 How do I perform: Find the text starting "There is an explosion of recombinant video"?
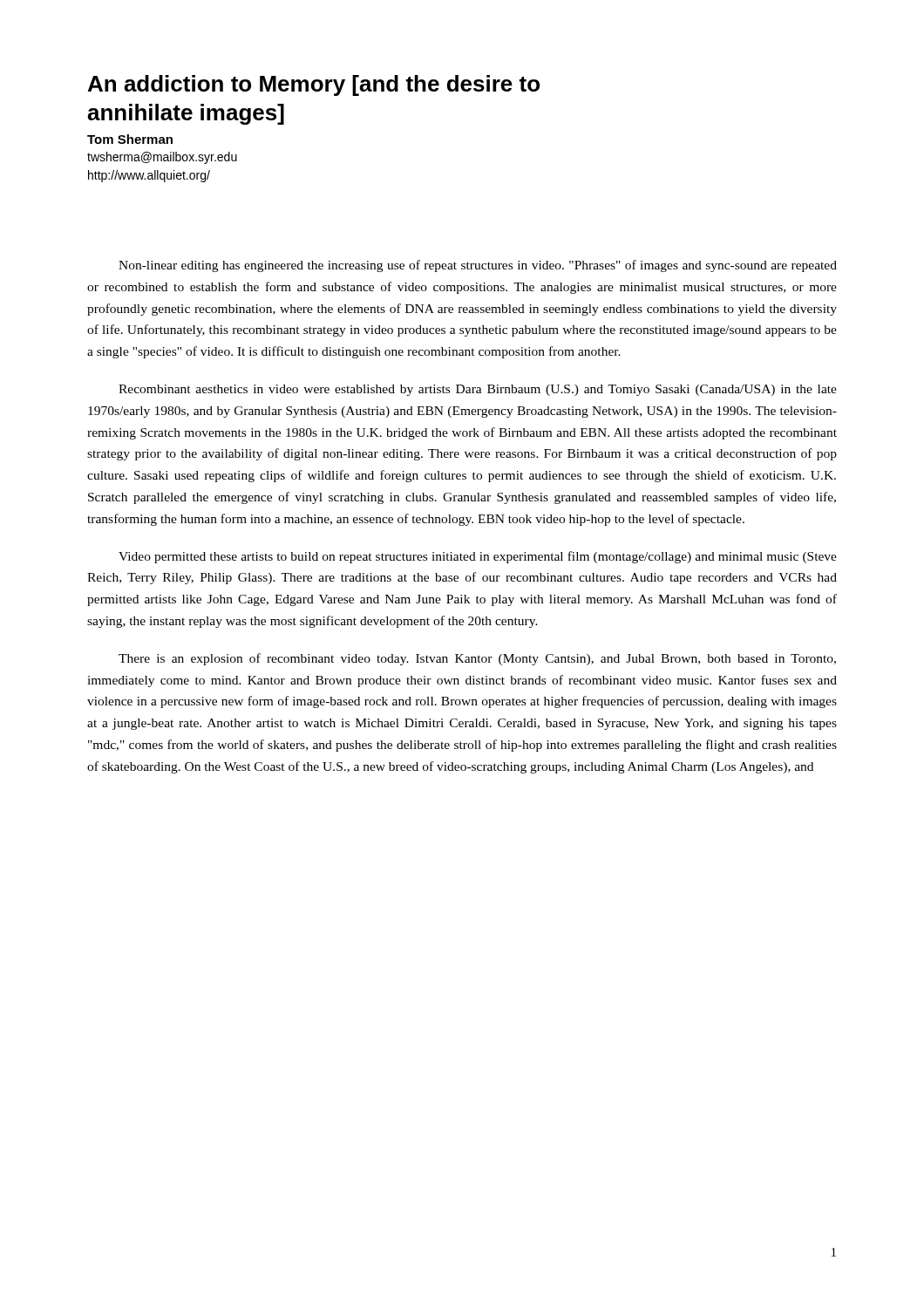(462, 712)
